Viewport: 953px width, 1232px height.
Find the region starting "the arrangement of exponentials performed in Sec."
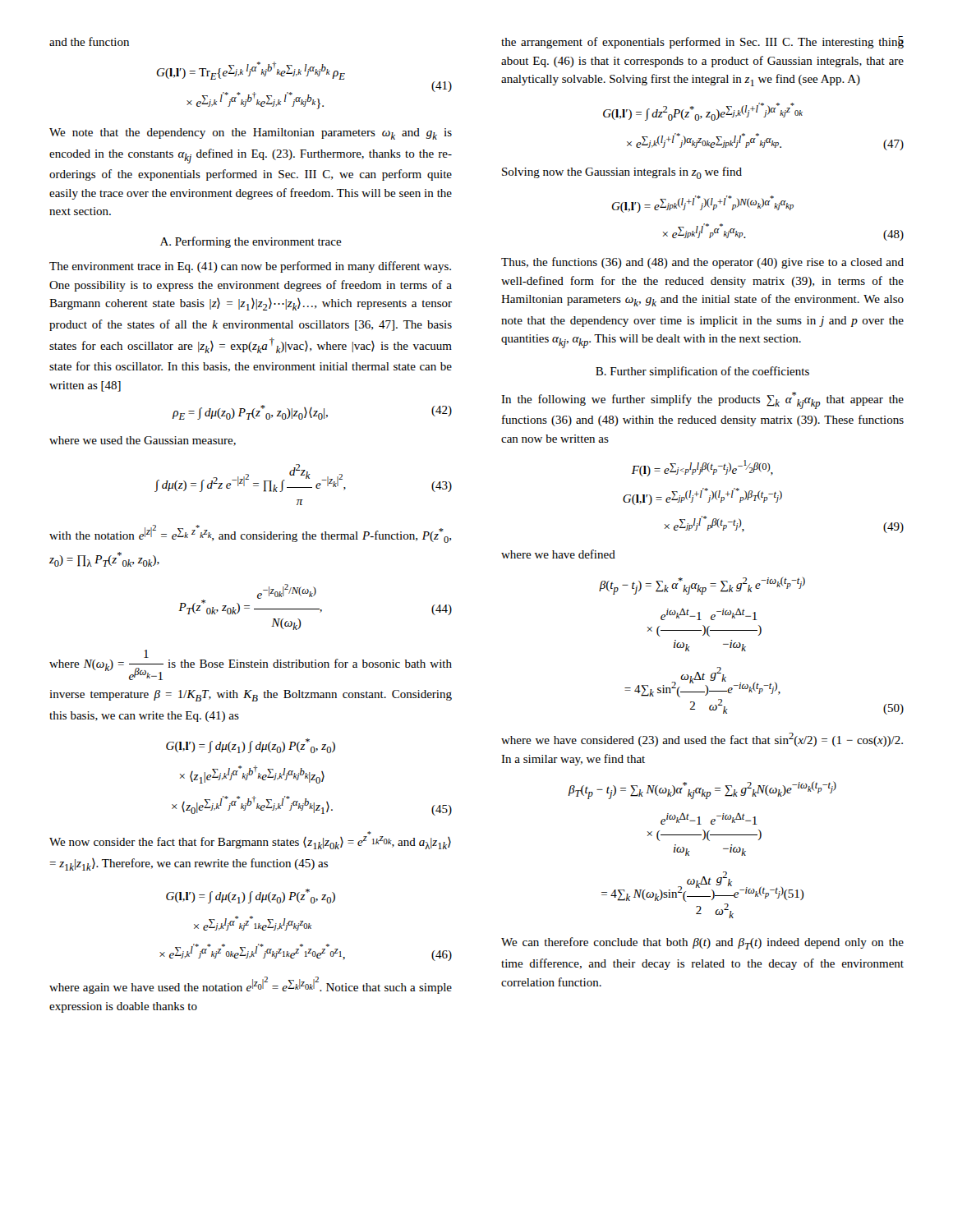[702, 62]
